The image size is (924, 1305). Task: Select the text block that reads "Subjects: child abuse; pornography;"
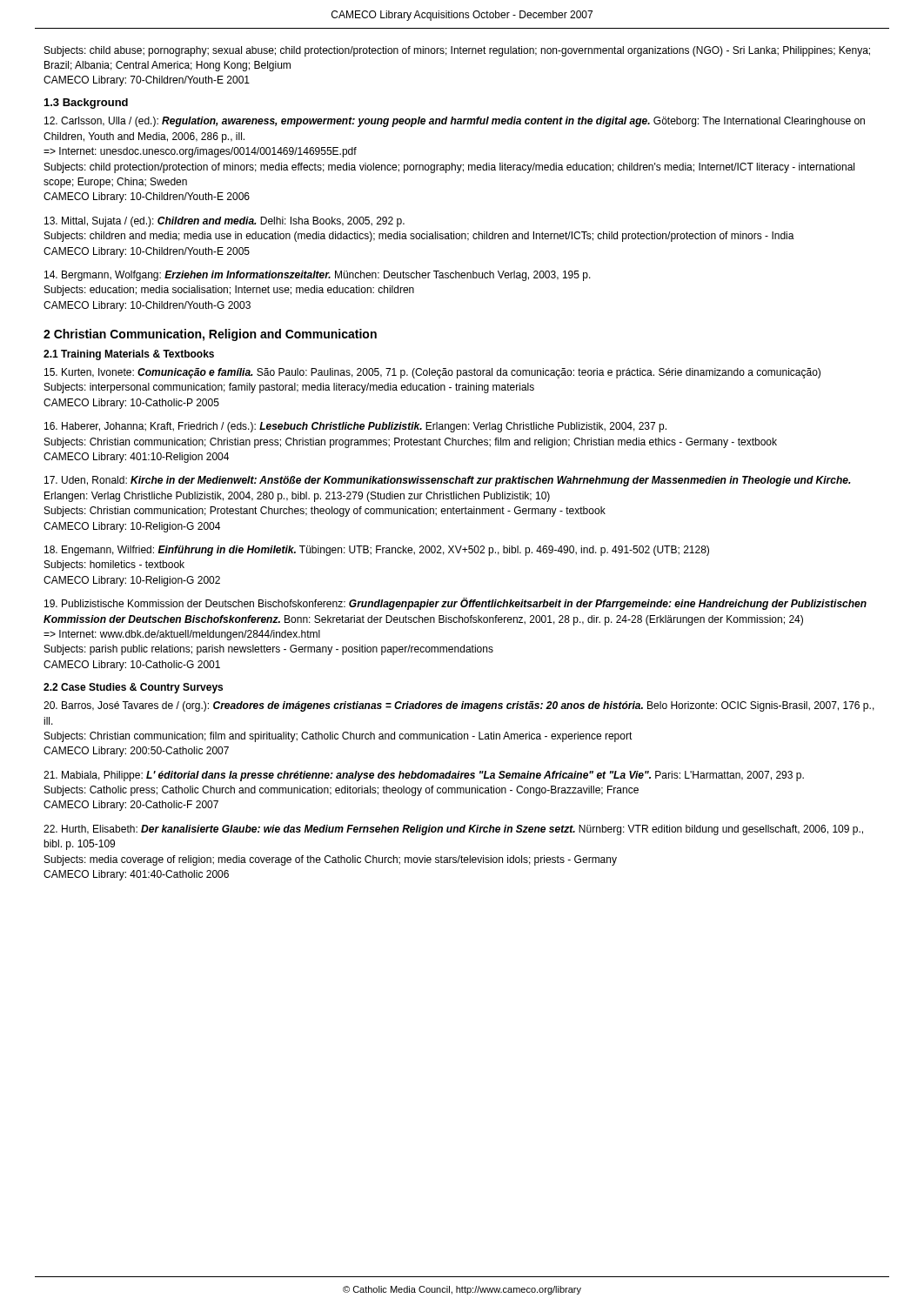pos(457,65)
